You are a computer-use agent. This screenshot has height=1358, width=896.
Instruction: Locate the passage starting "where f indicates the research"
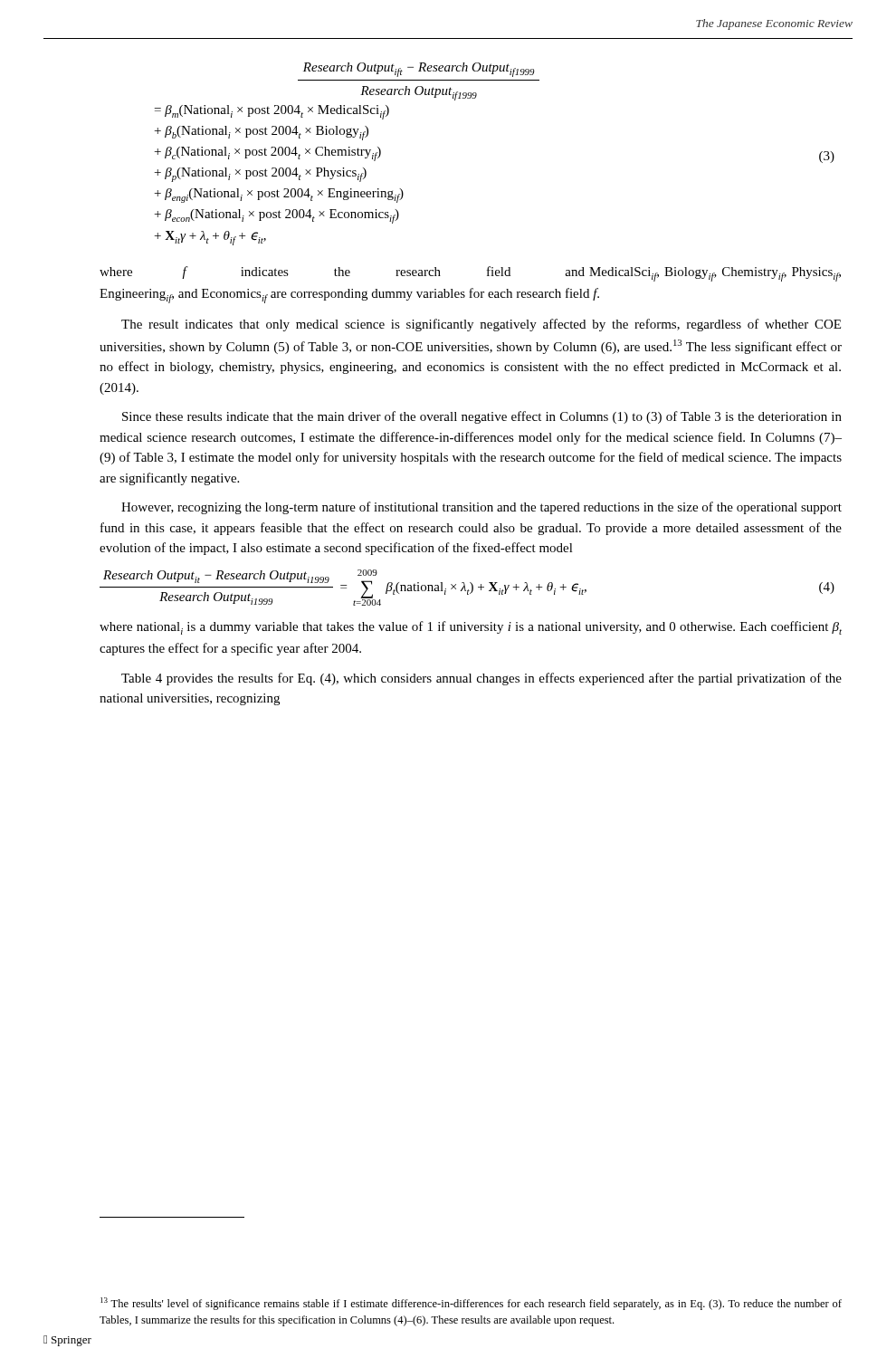[471, 284]
